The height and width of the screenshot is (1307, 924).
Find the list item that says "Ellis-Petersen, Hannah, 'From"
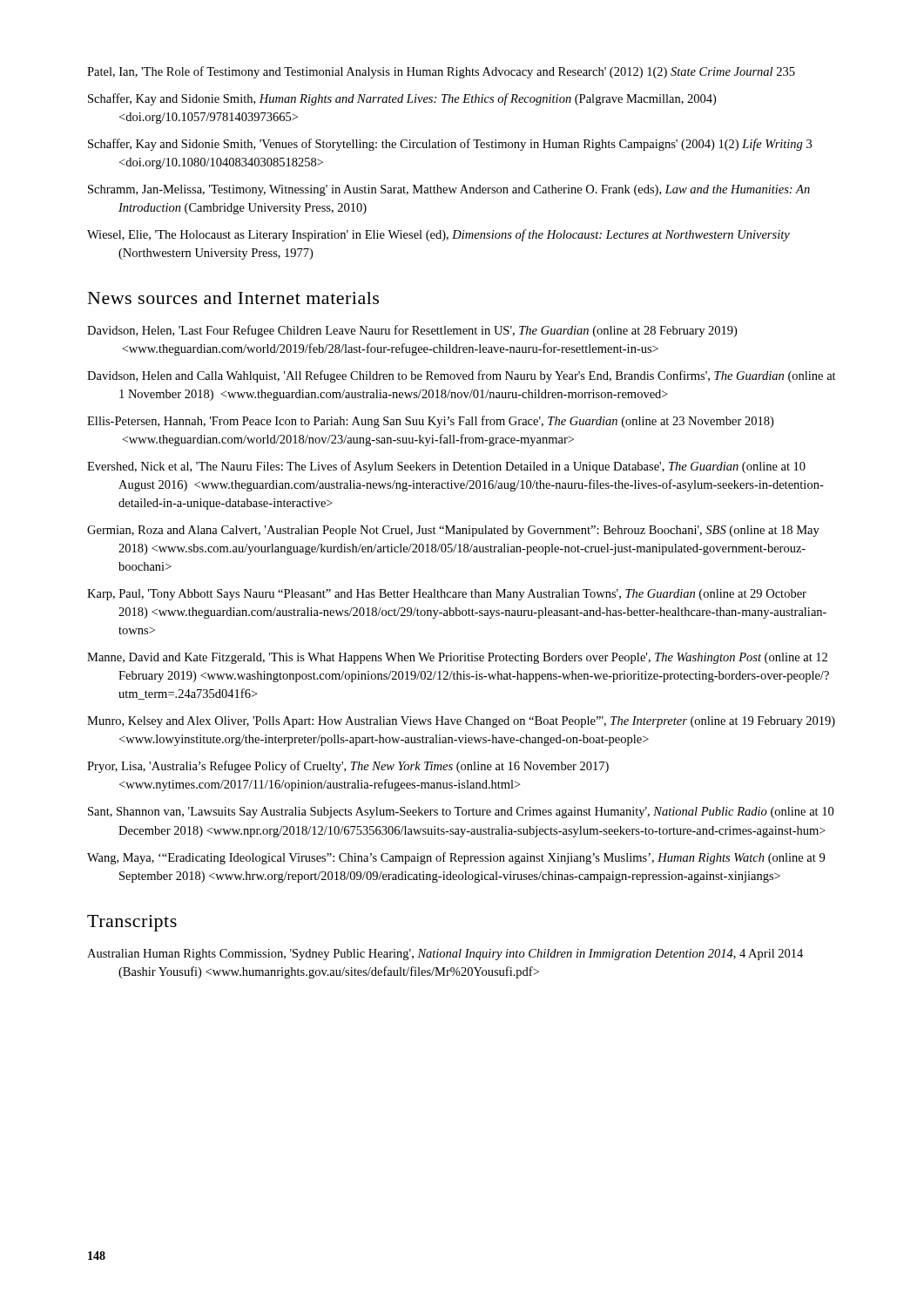click(x=431, y=430)
